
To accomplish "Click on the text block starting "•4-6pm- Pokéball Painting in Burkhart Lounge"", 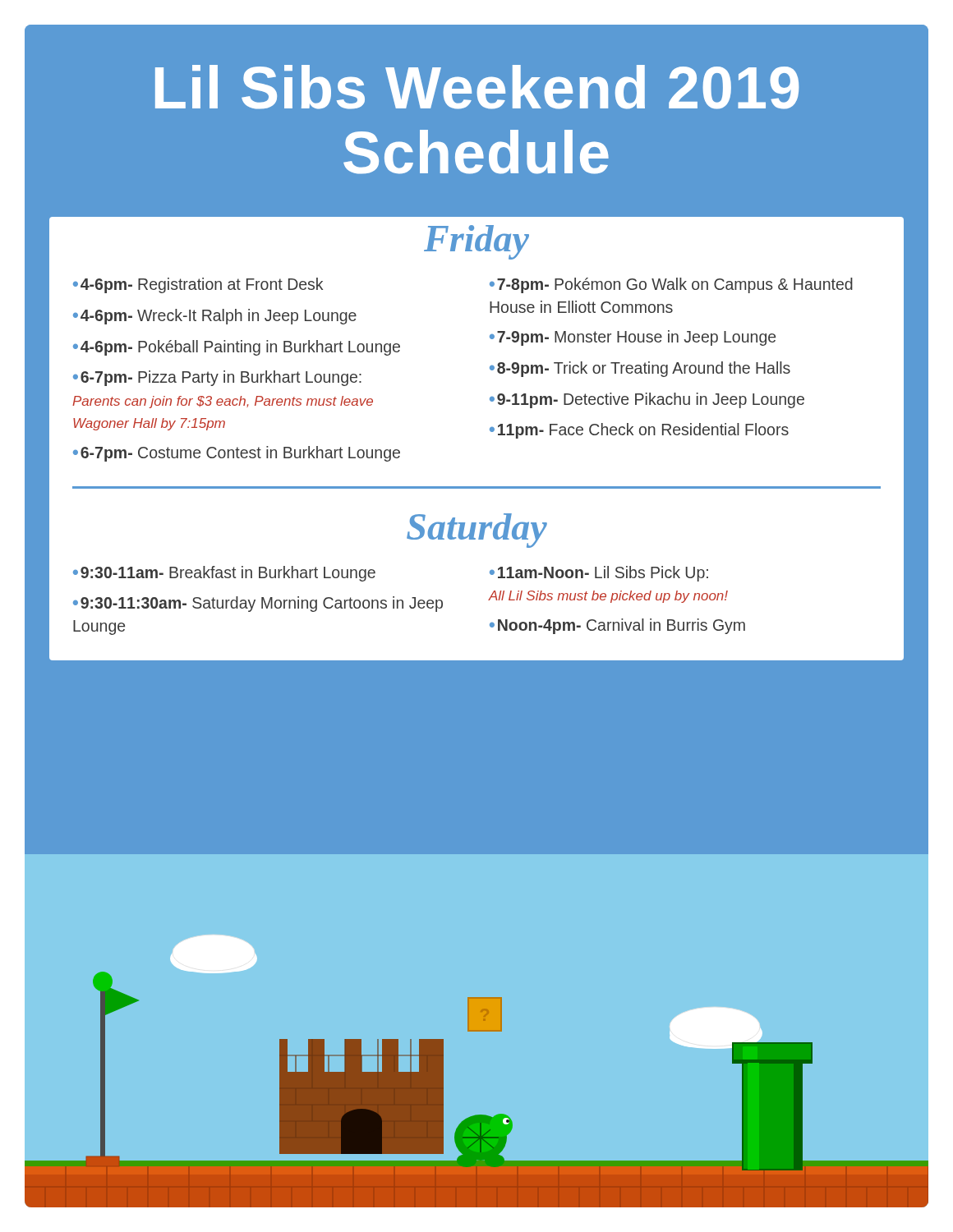I will (x=237, y=346).
